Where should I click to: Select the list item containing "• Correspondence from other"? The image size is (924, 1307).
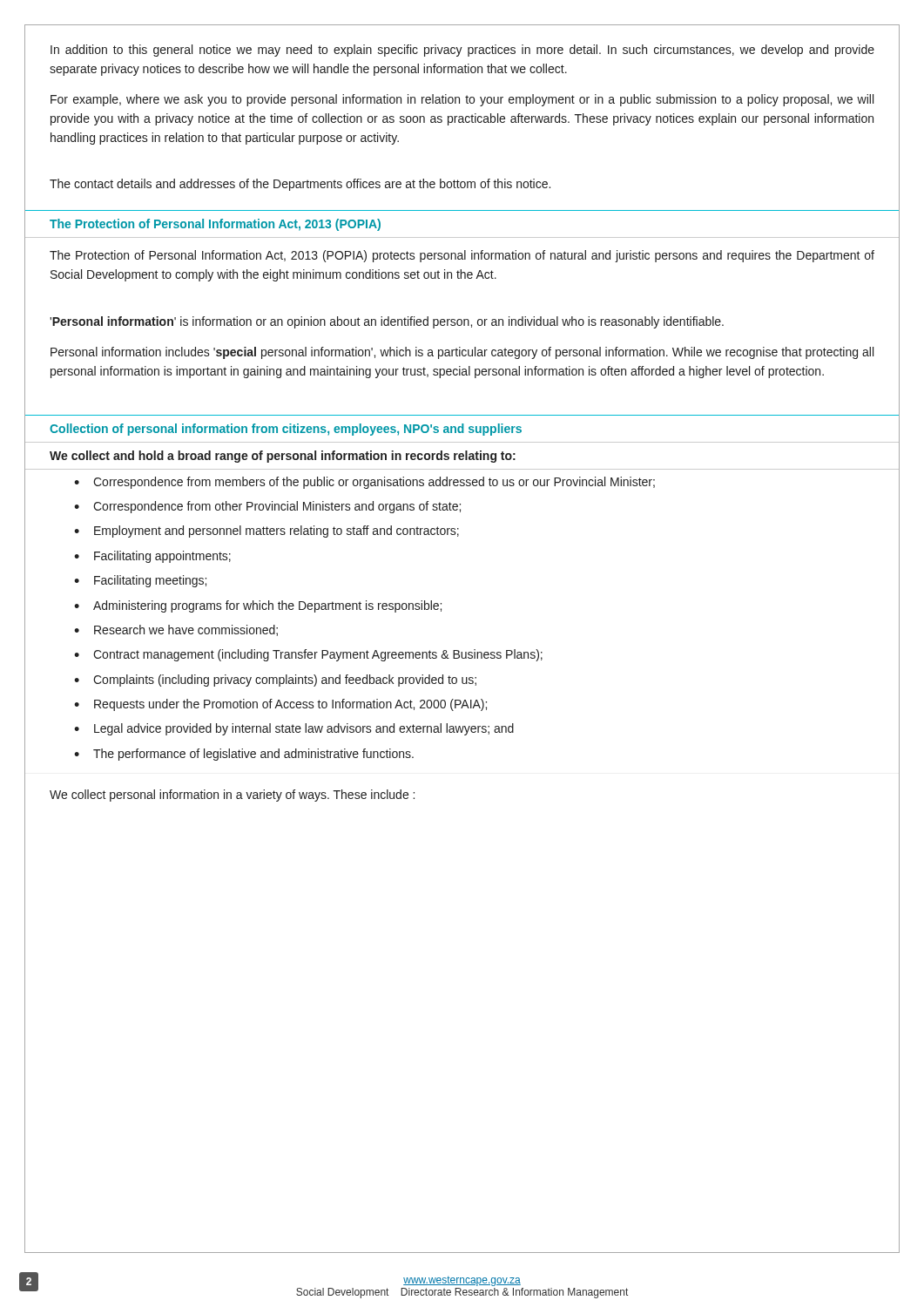[x=267, y=507]
